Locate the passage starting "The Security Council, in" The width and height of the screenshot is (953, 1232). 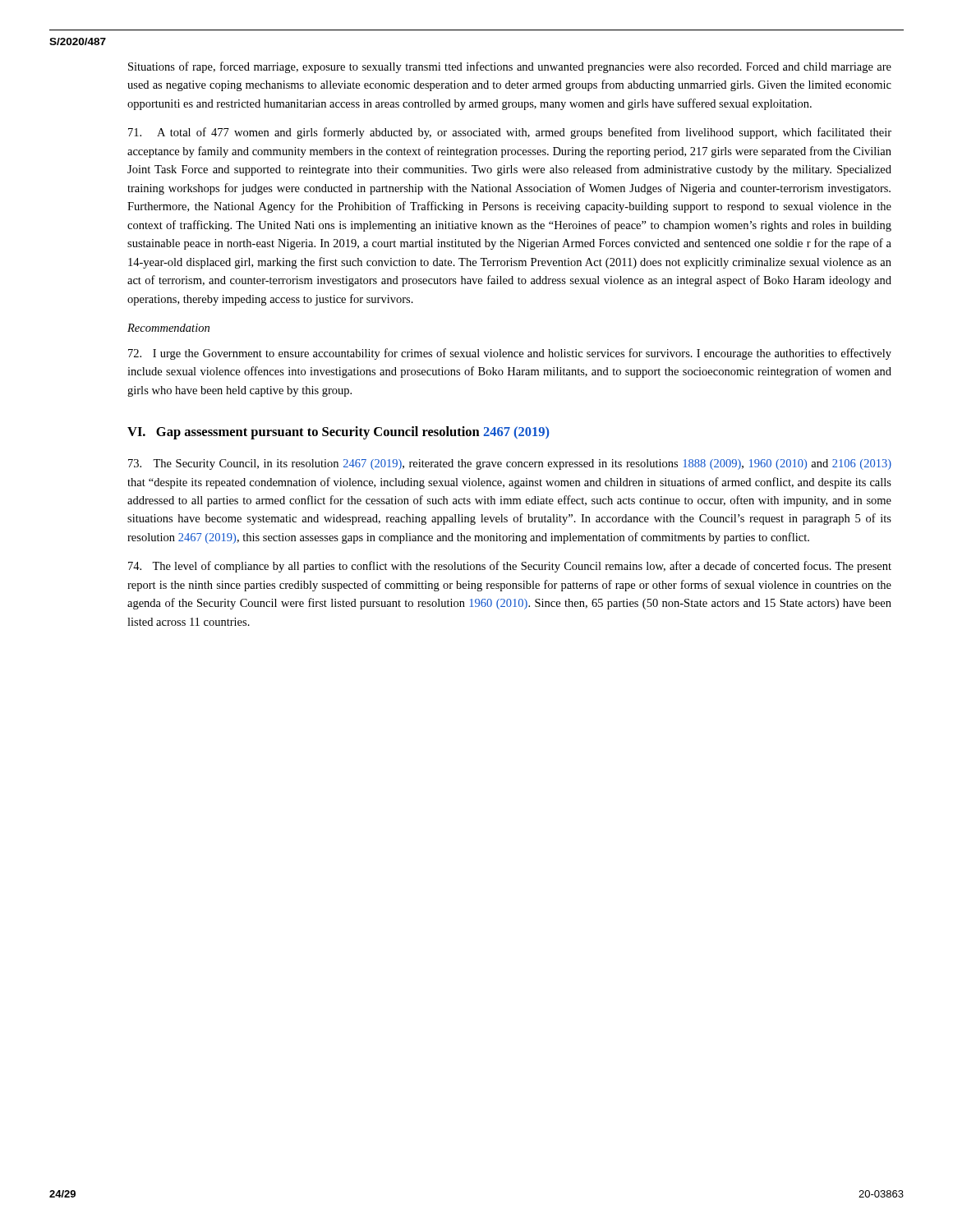pos(509,500)
